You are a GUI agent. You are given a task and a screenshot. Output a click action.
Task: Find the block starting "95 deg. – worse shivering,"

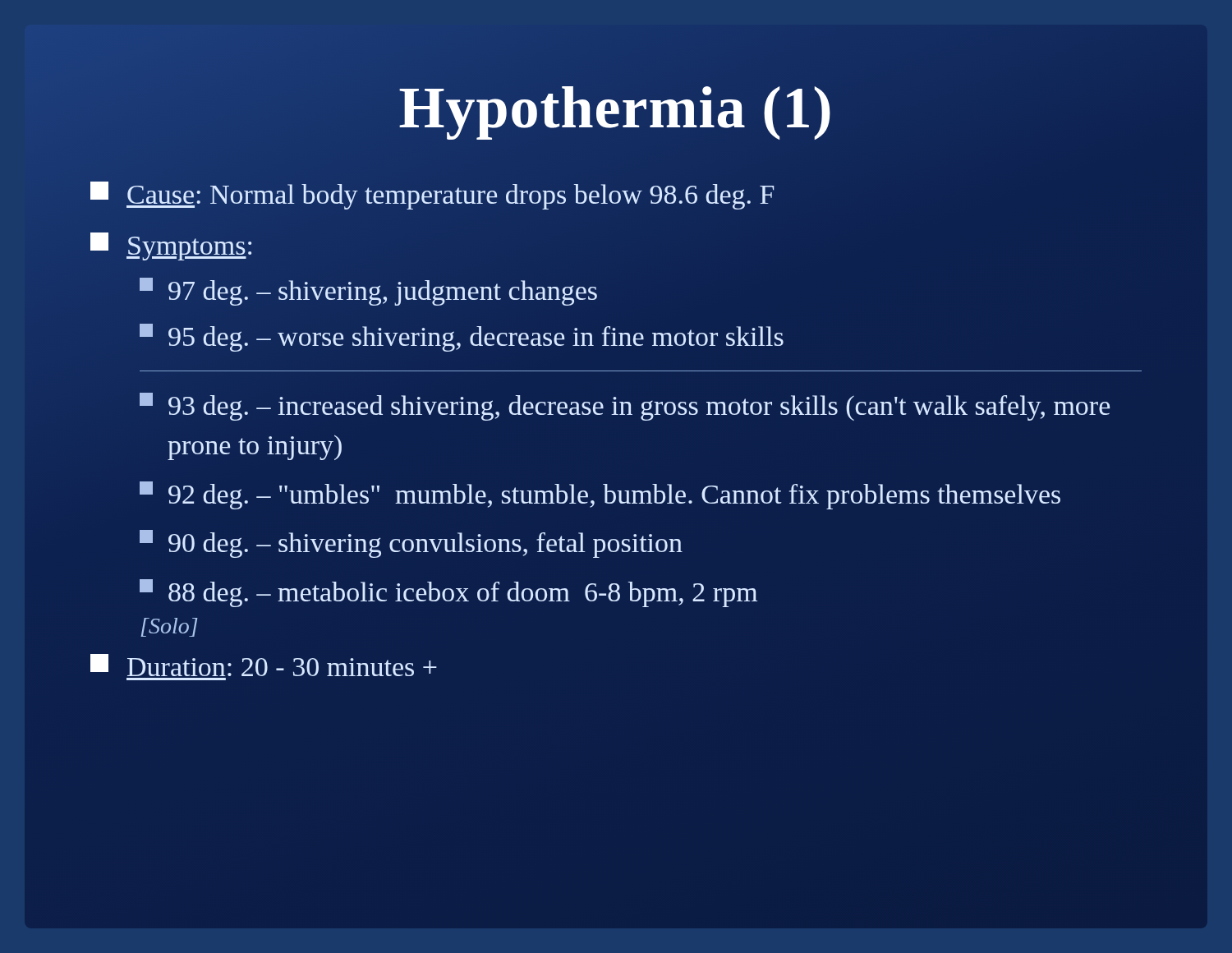[462, 337]
